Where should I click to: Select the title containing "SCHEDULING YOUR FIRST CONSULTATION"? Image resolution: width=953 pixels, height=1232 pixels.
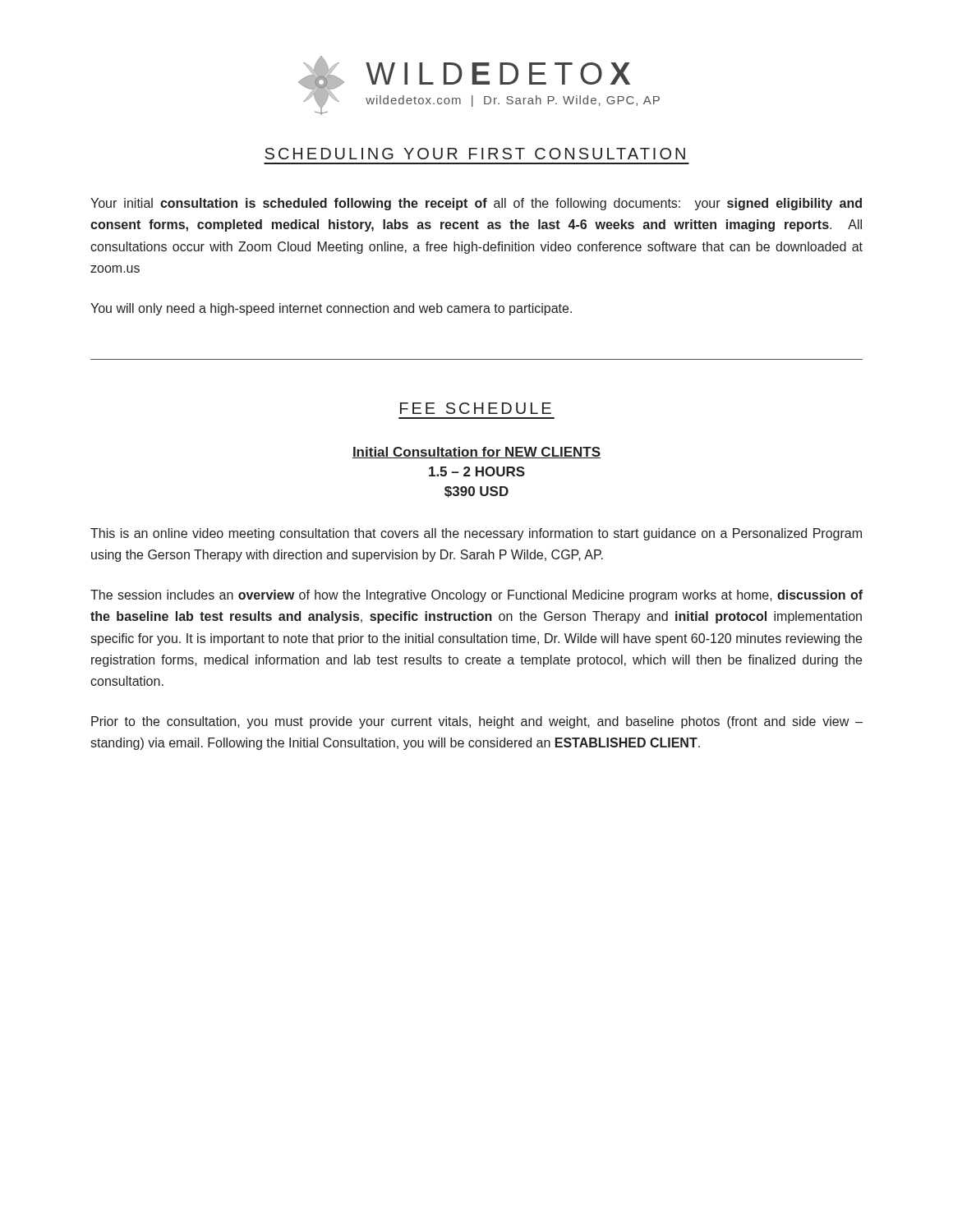(x=476, y=154)
